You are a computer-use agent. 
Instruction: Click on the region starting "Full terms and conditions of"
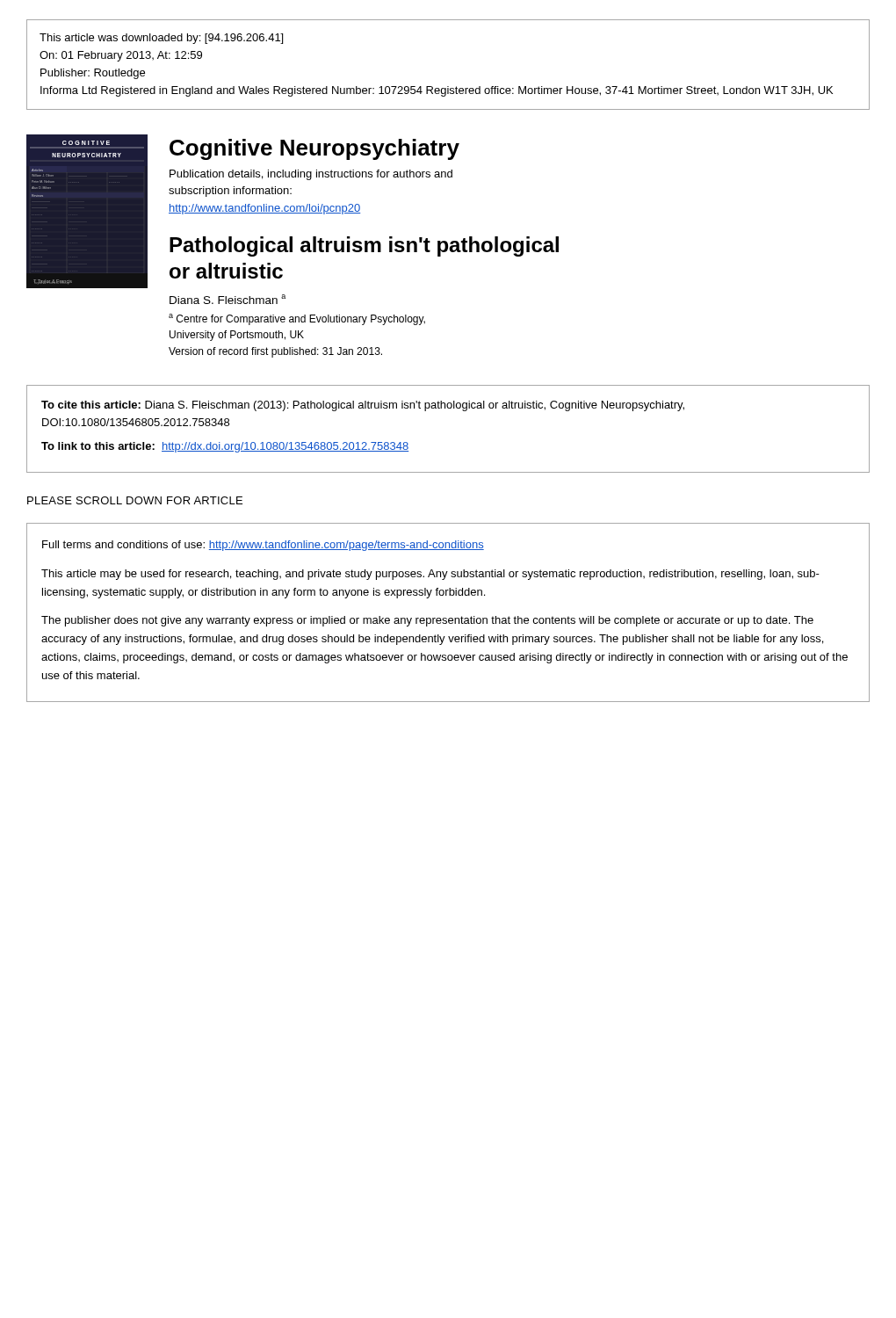tap(448, 610)
